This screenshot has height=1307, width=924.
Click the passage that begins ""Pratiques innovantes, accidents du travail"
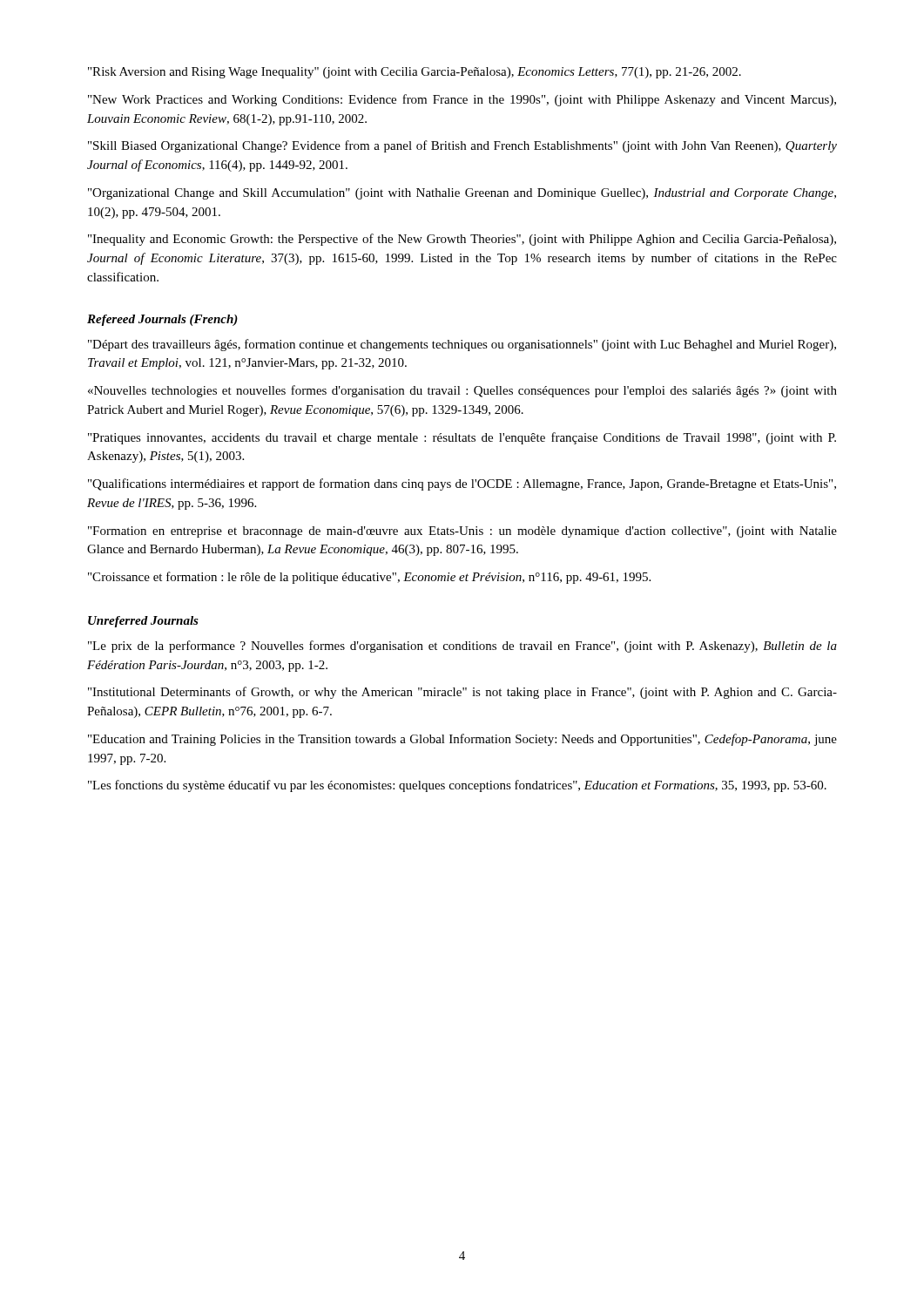coord(462,446)
